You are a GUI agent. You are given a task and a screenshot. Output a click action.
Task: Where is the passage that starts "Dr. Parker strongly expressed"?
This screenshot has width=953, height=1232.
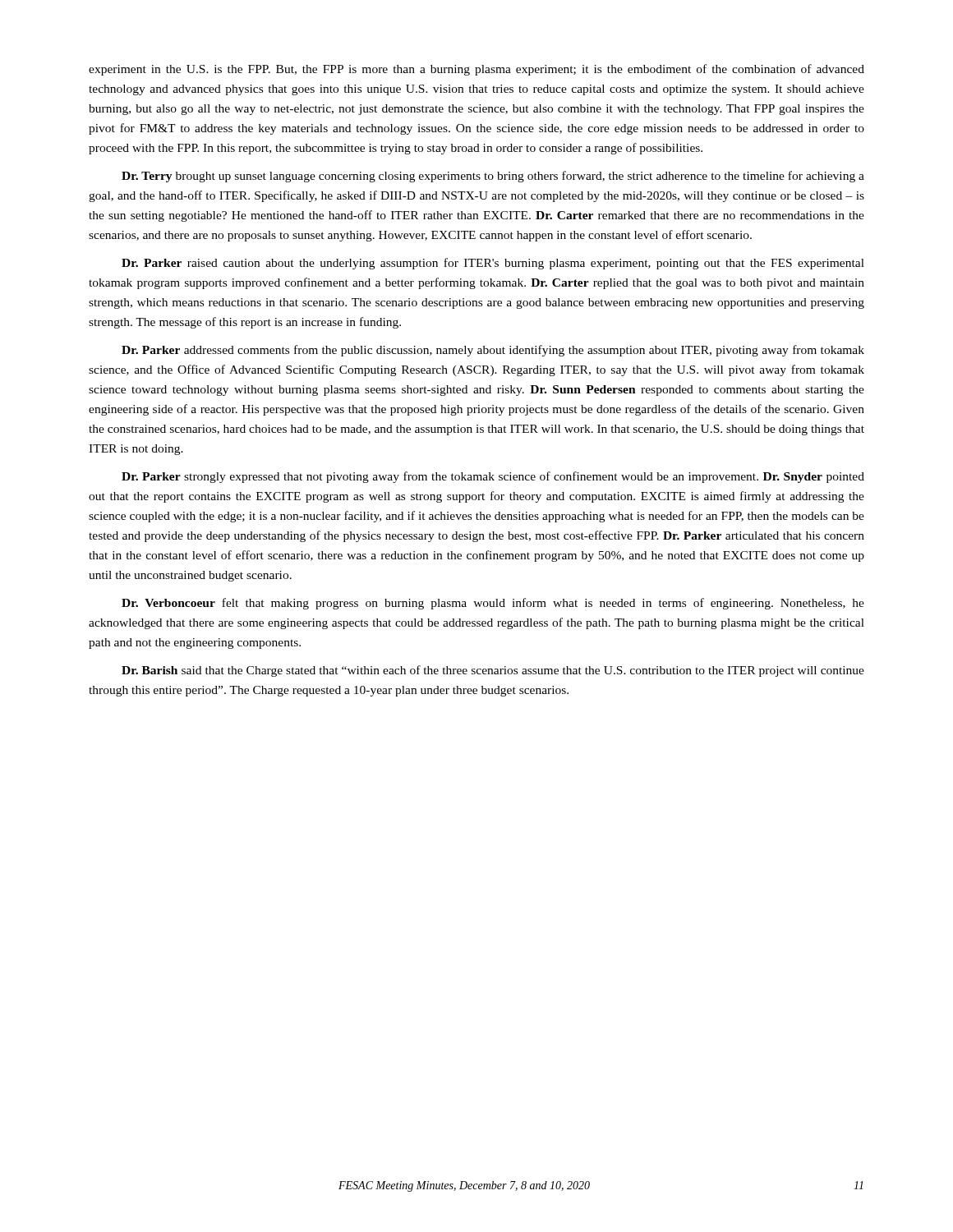coord(476,526)
